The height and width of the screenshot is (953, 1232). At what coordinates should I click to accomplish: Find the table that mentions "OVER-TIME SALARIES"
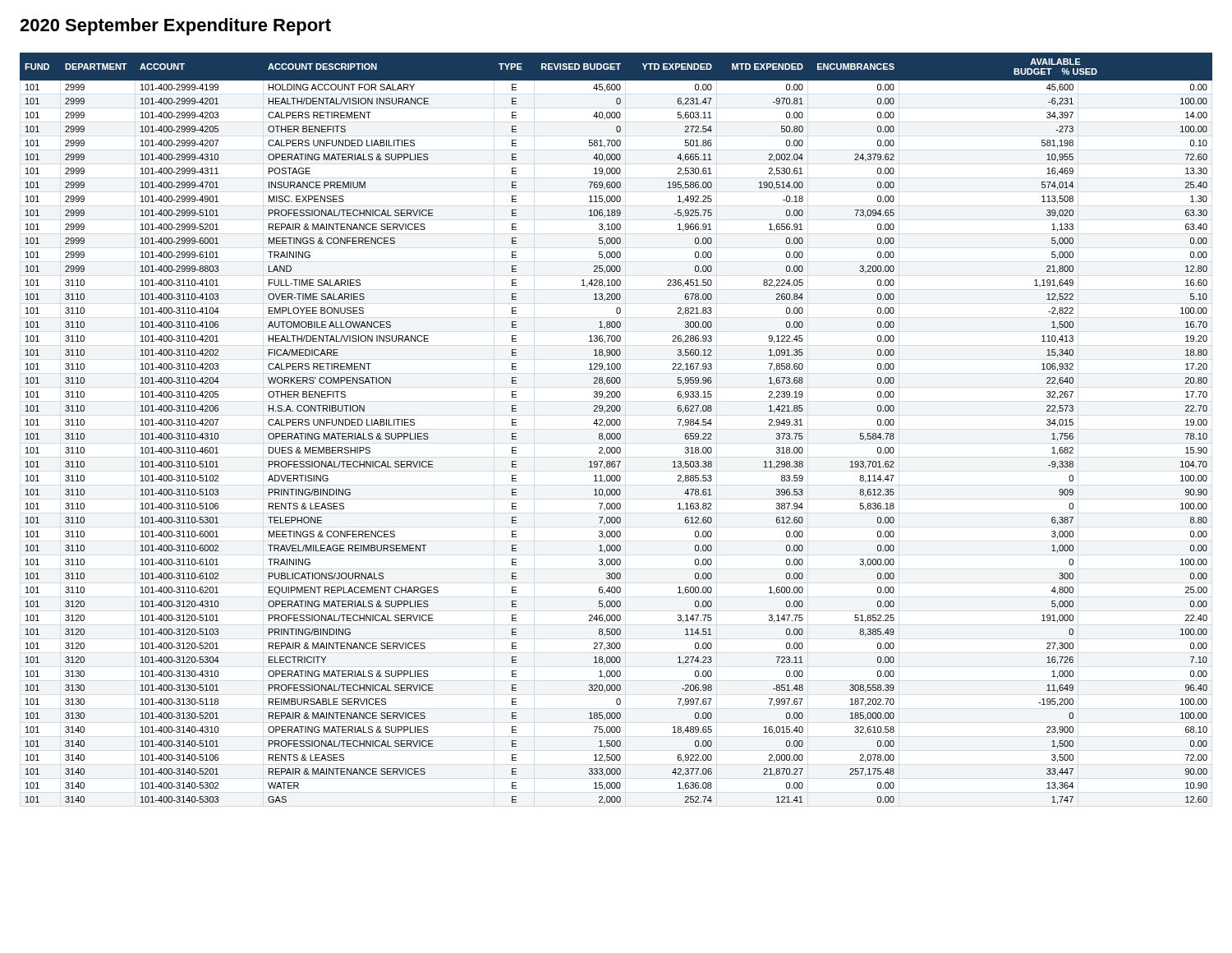click(x=616, y=430)
